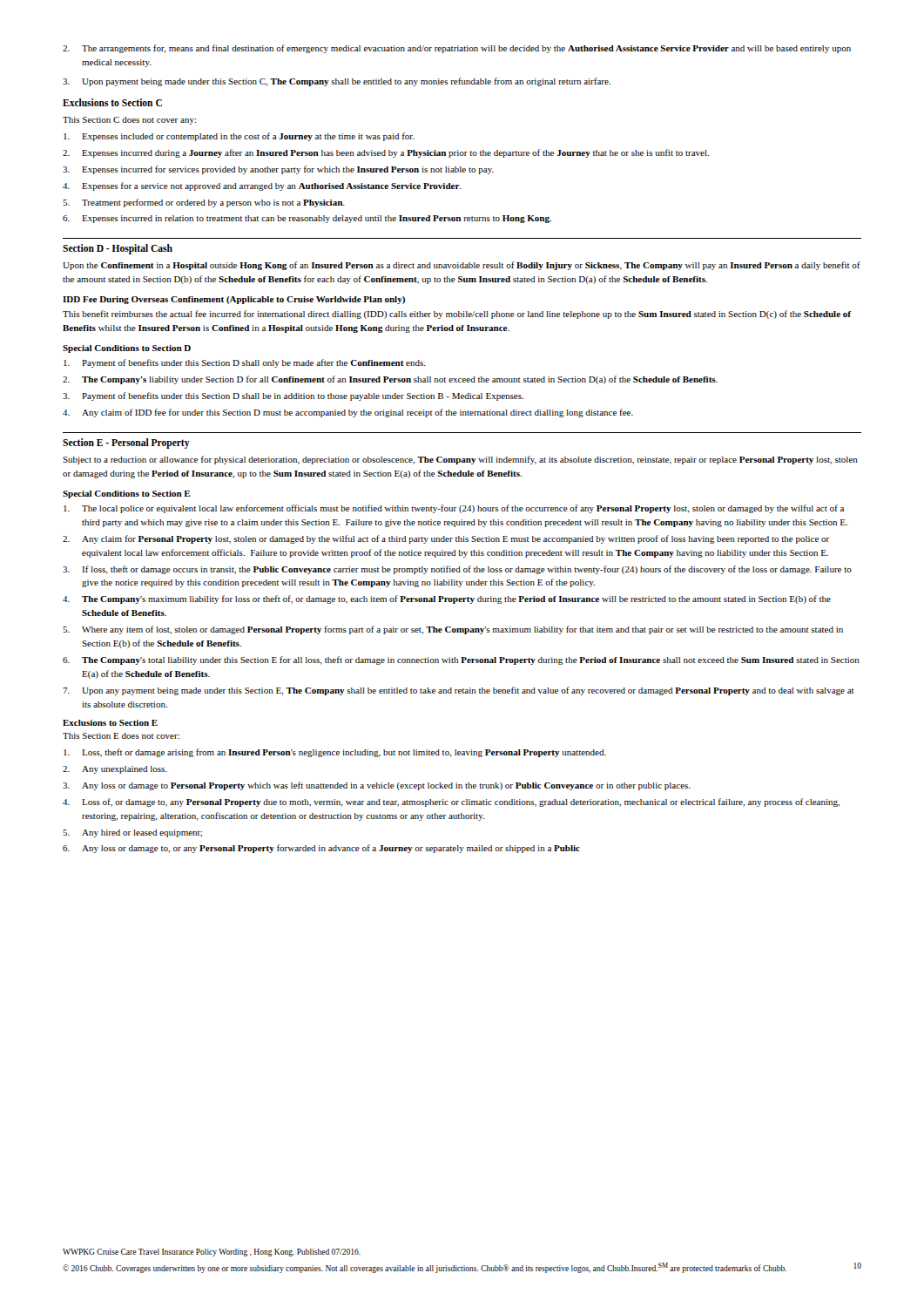Locate the section header that opens with "IDD Fee During Overseas Confinement"
924x1307 pixels.
(x=234, y=299)
